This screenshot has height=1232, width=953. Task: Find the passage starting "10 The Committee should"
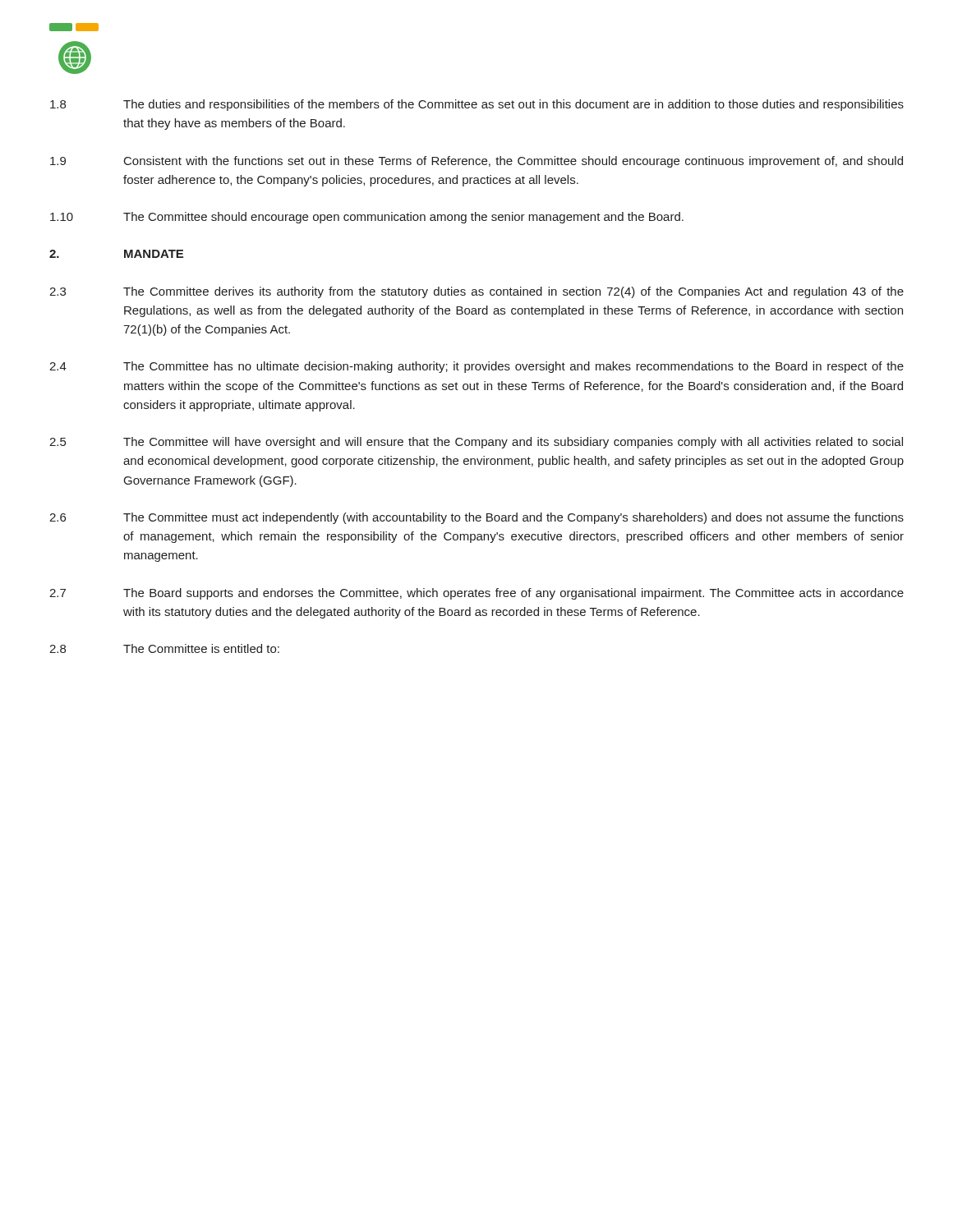[476, 217]
